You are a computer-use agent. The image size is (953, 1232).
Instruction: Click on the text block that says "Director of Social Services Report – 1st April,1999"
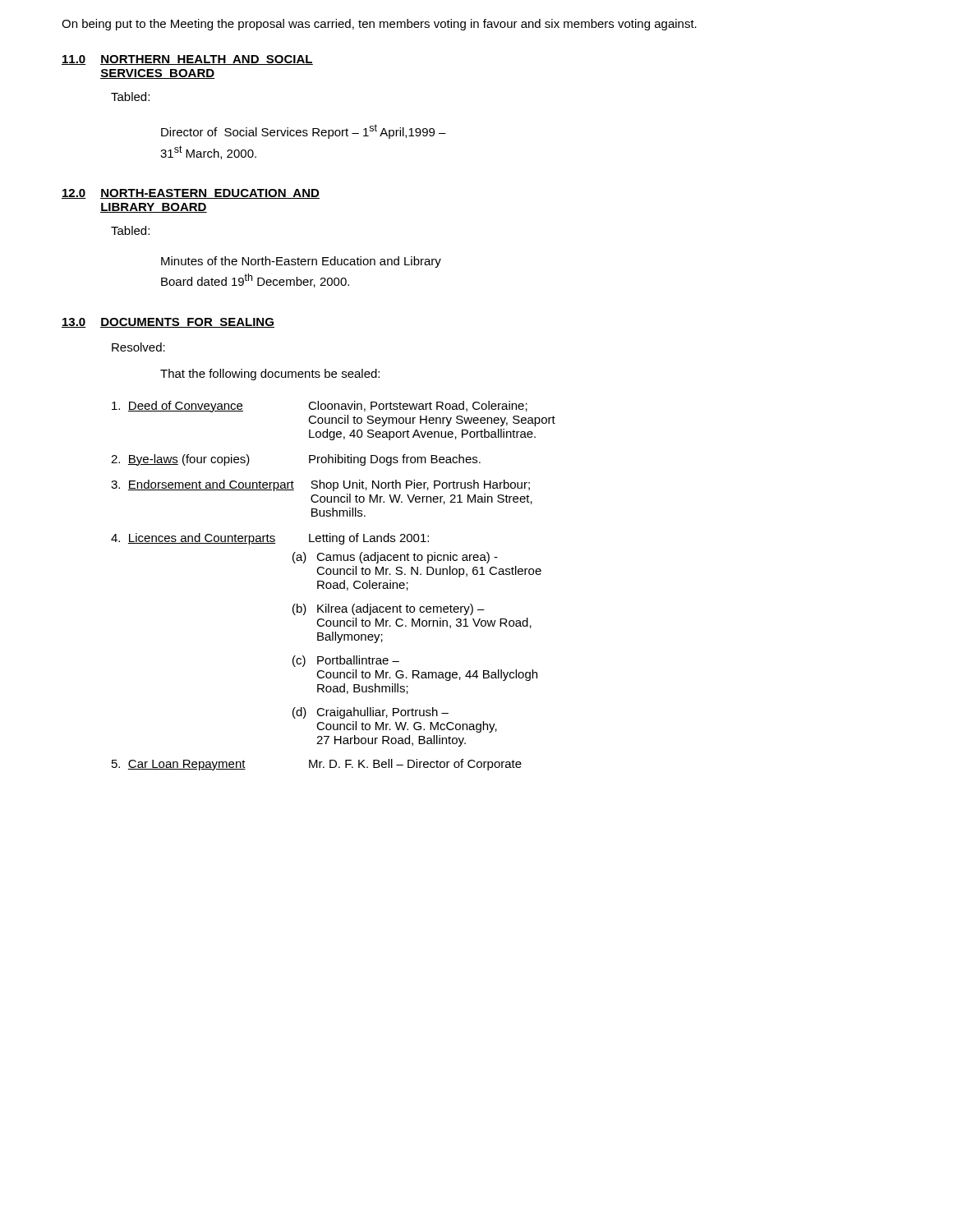303,141
